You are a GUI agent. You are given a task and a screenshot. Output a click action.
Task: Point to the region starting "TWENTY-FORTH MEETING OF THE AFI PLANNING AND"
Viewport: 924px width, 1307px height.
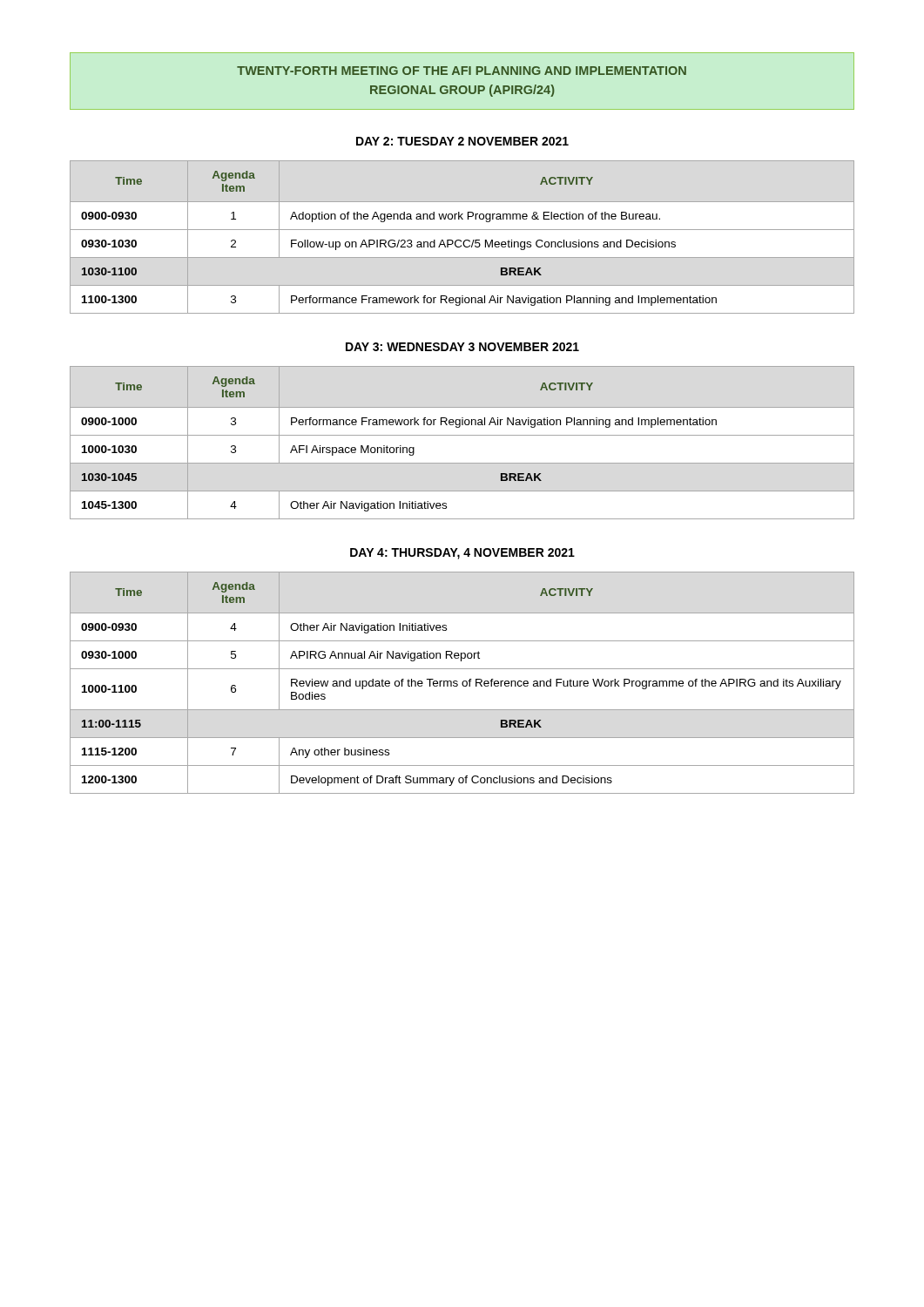[x=462, y=81]
